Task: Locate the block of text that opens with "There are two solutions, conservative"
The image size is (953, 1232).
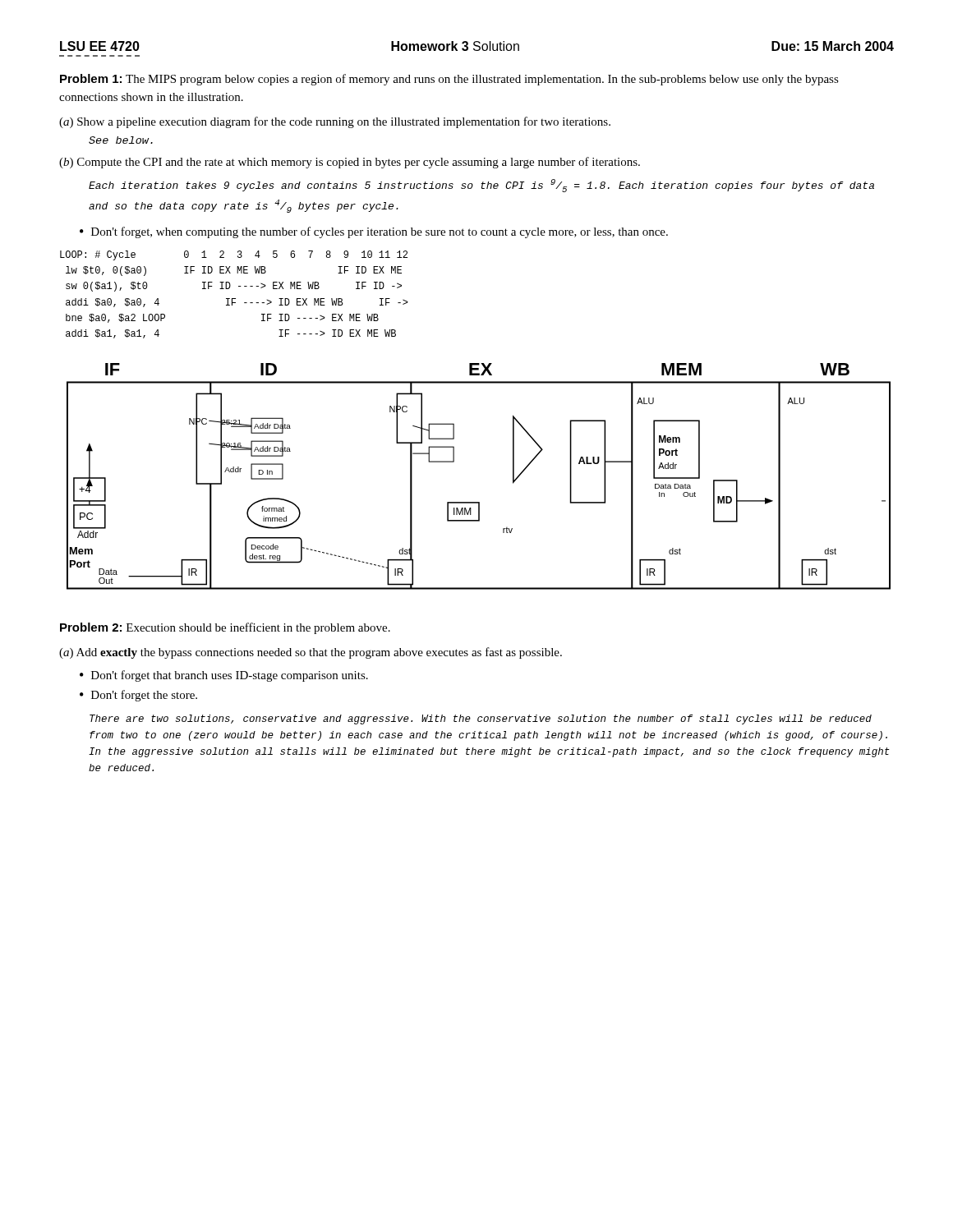Action: pos(489,744)
